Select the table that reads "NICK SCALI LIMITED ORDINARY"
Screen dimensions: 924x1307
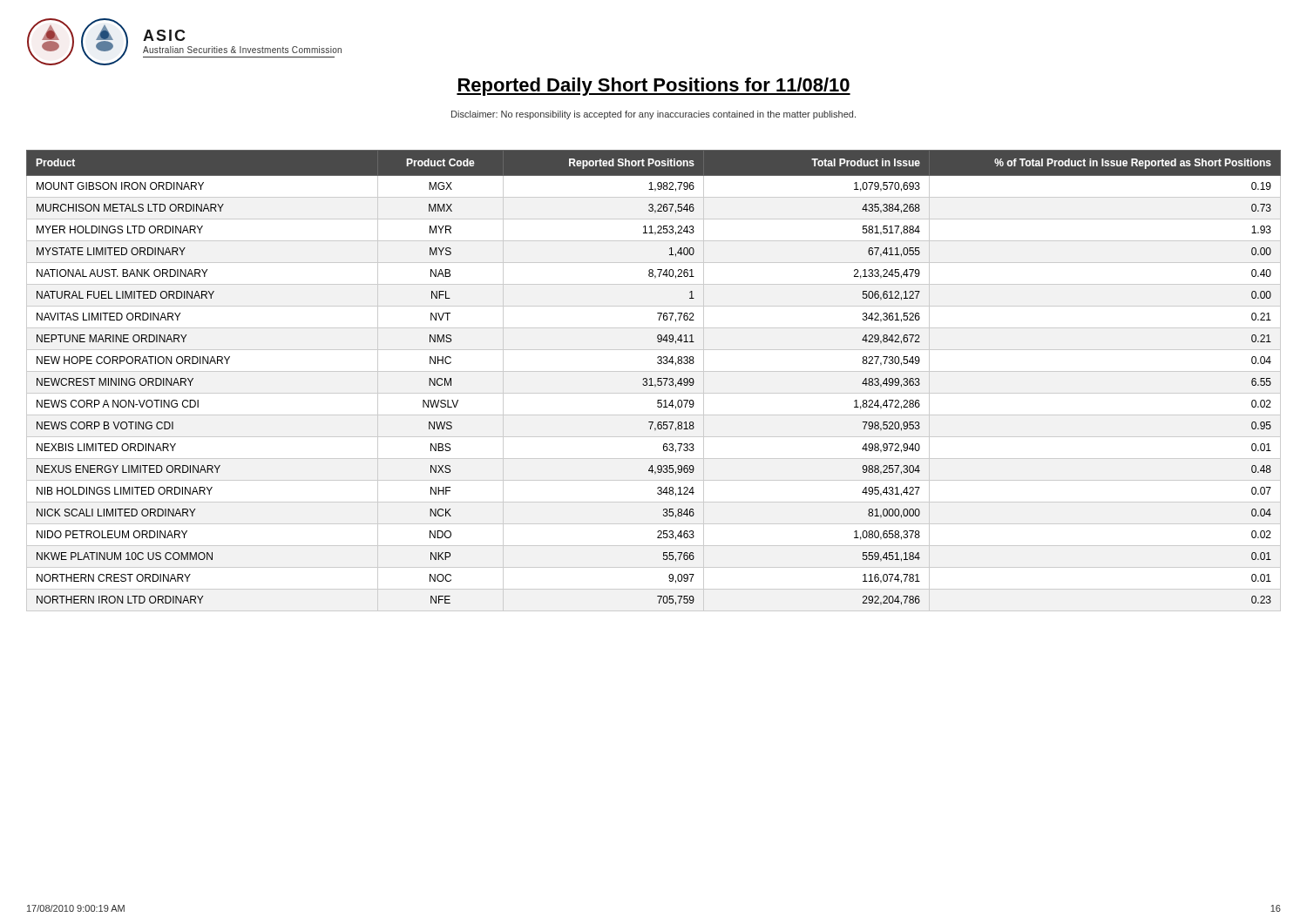click(654, 381)
